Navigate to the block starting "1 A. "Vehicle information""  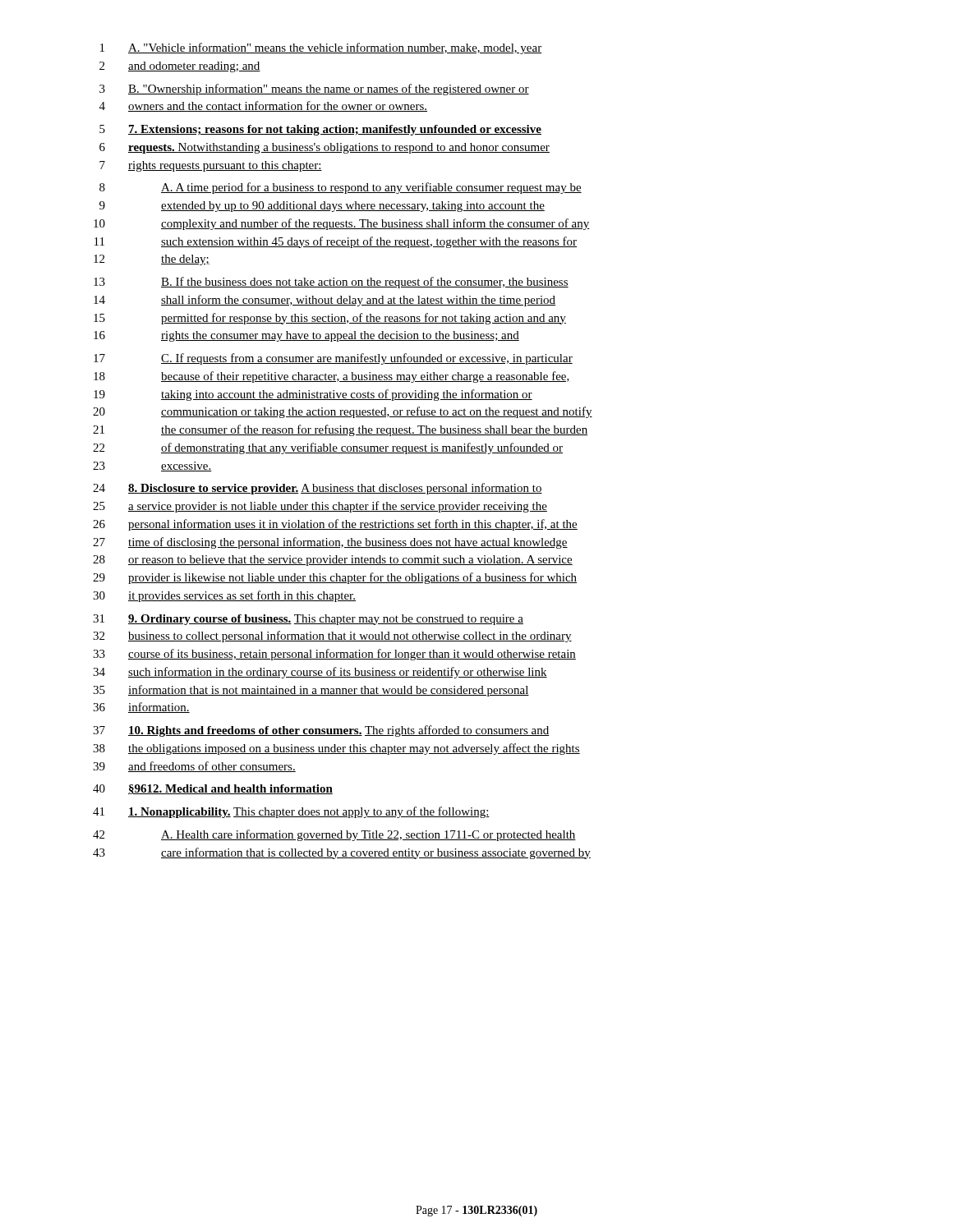tap(476, 57)
